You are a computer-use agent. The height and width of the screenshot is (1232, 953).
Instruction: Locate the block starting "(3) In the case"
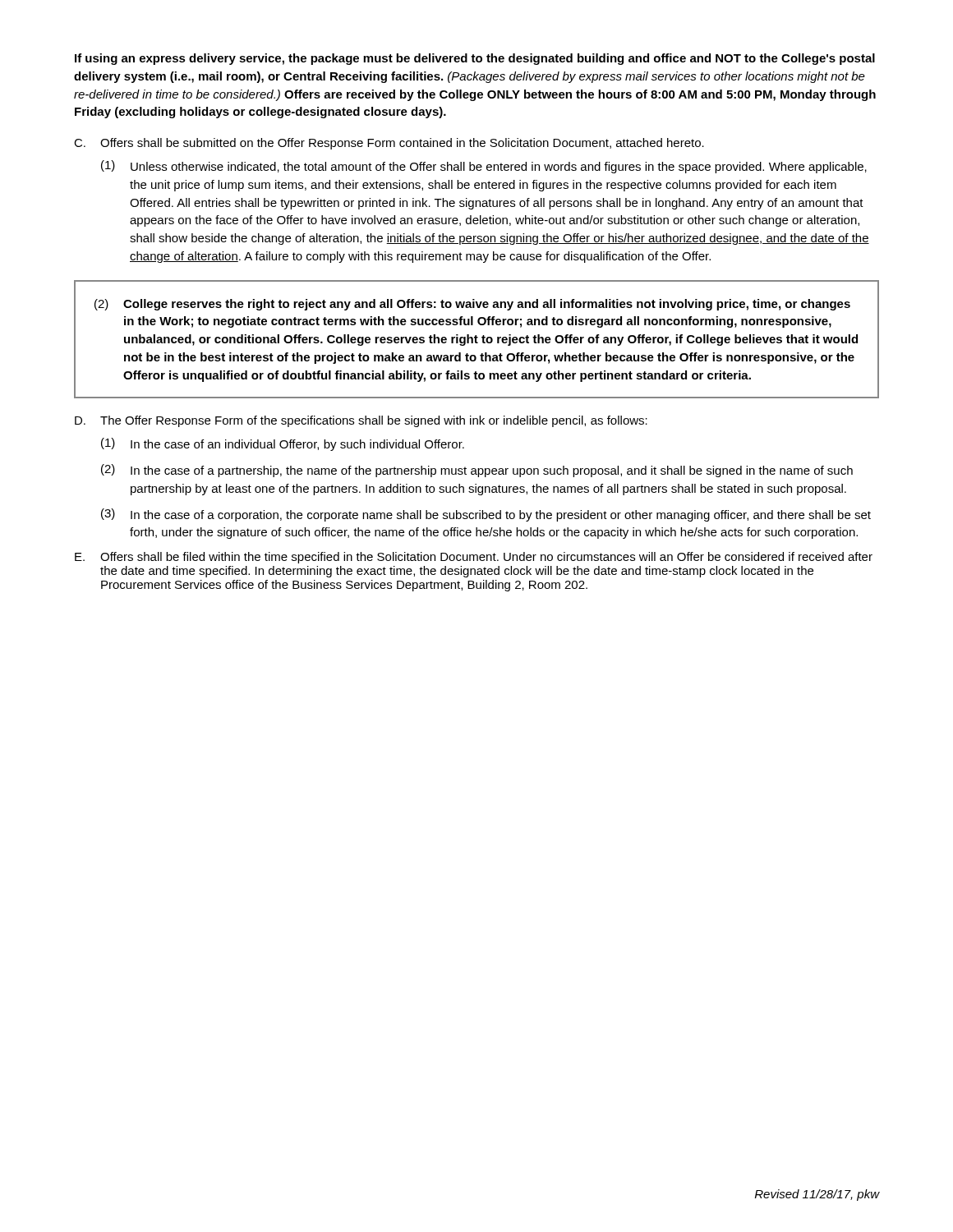coord(490,523)
